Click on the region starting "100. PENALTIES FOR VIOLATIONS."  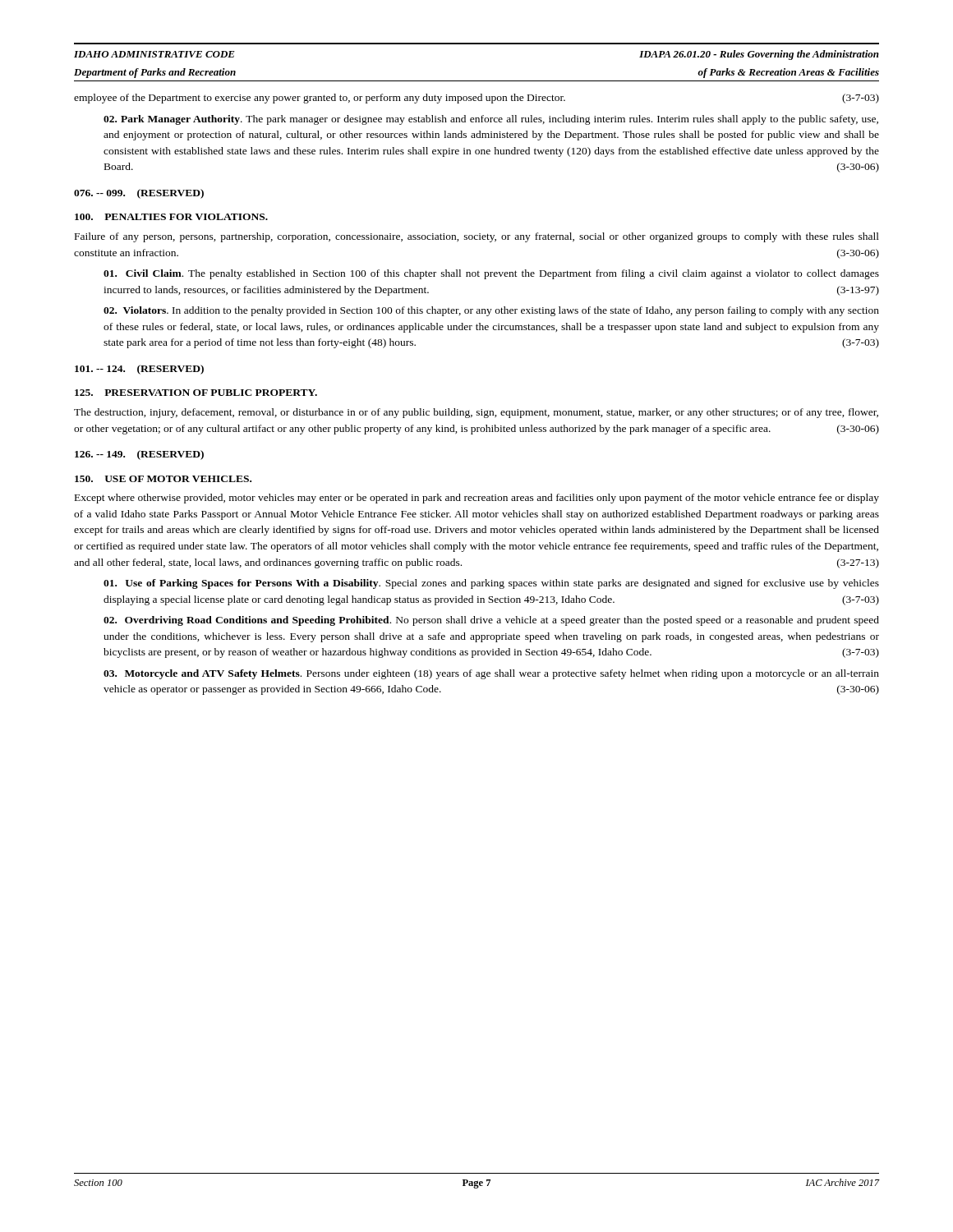click(x=171, y=217)
